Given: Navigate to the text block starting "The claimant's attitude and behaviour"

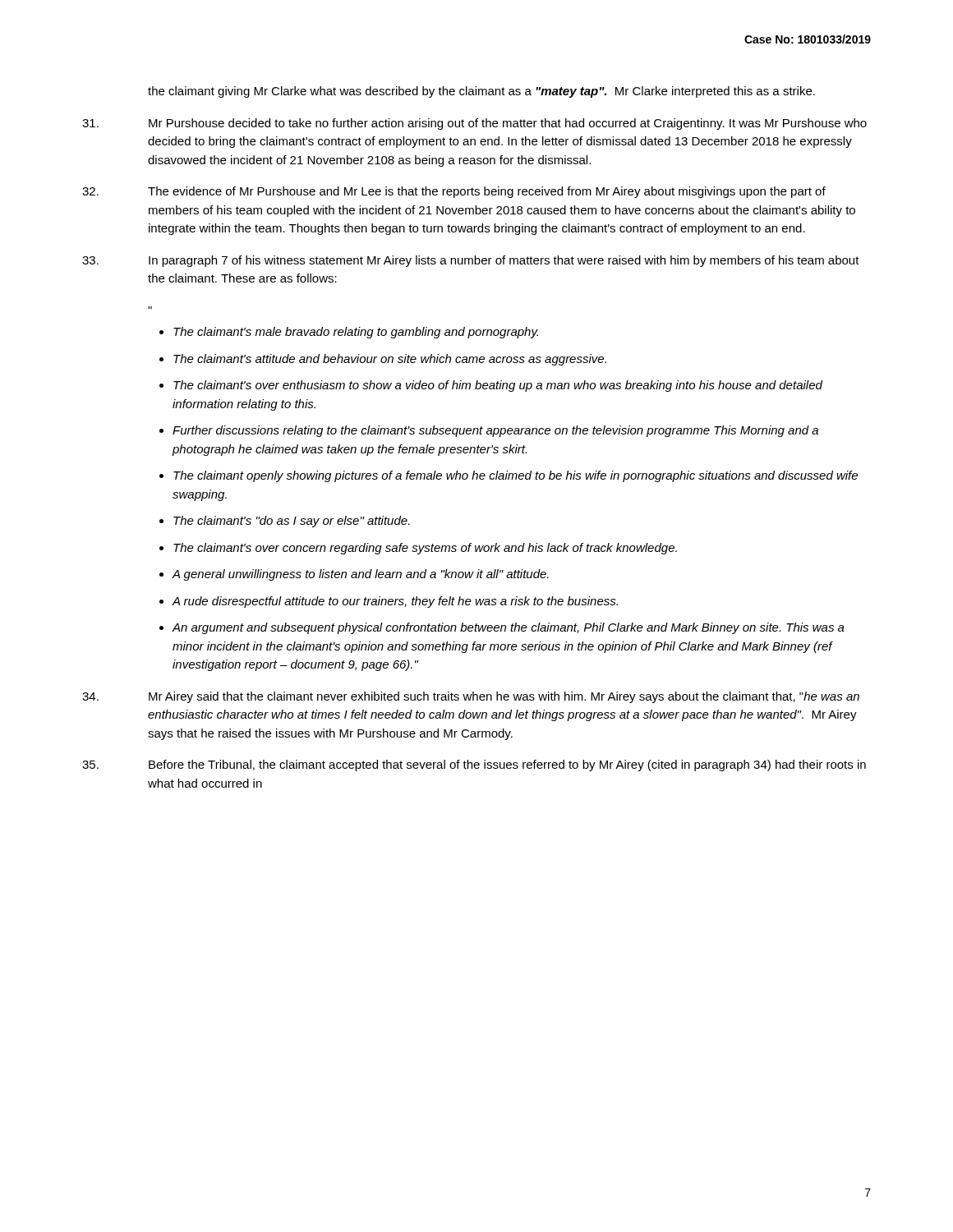Looking at the screenshot, I should click(x=390, y=358).
